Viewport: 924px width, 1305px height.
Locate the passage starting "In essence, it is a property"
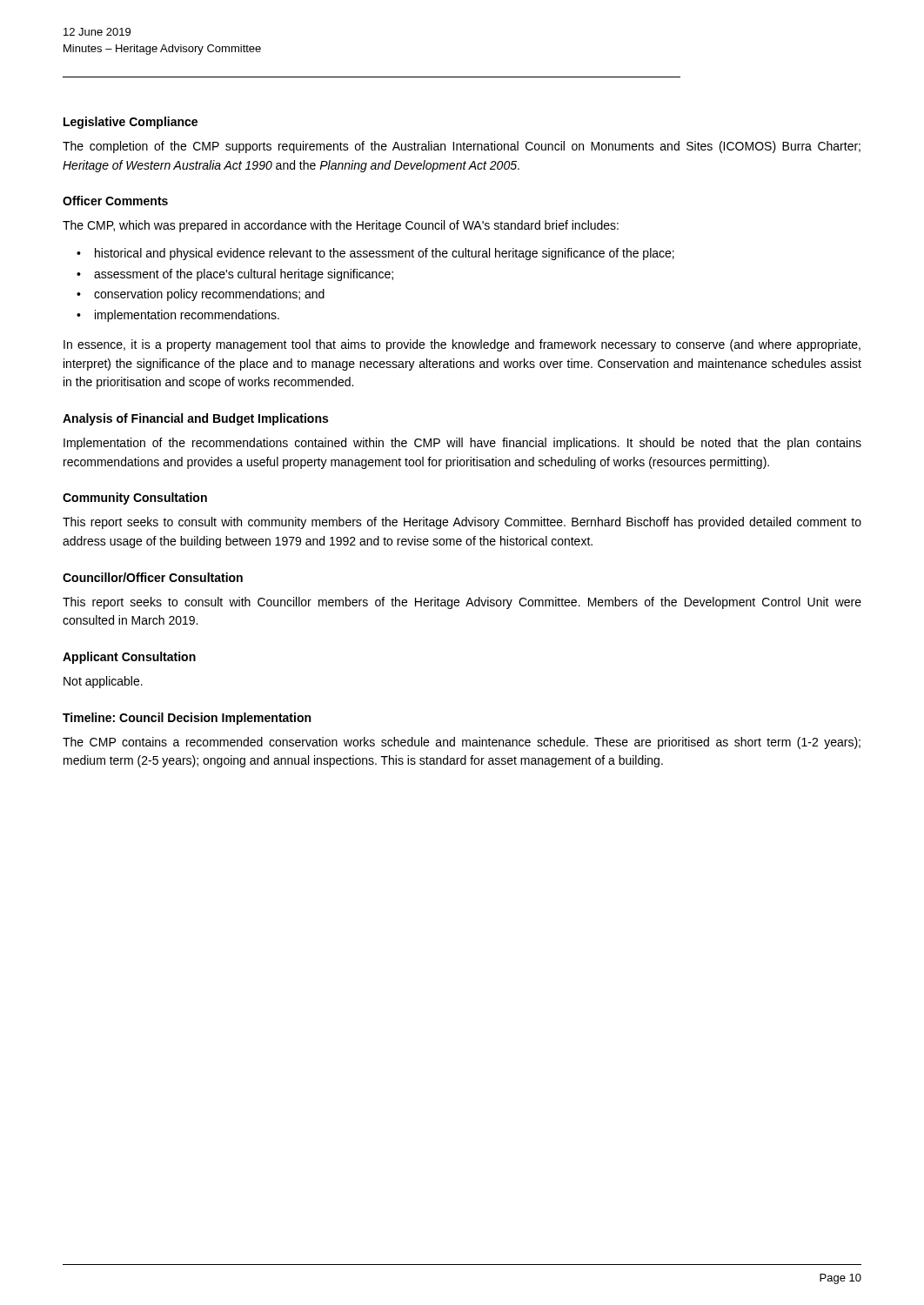click(x=462, y=363)
